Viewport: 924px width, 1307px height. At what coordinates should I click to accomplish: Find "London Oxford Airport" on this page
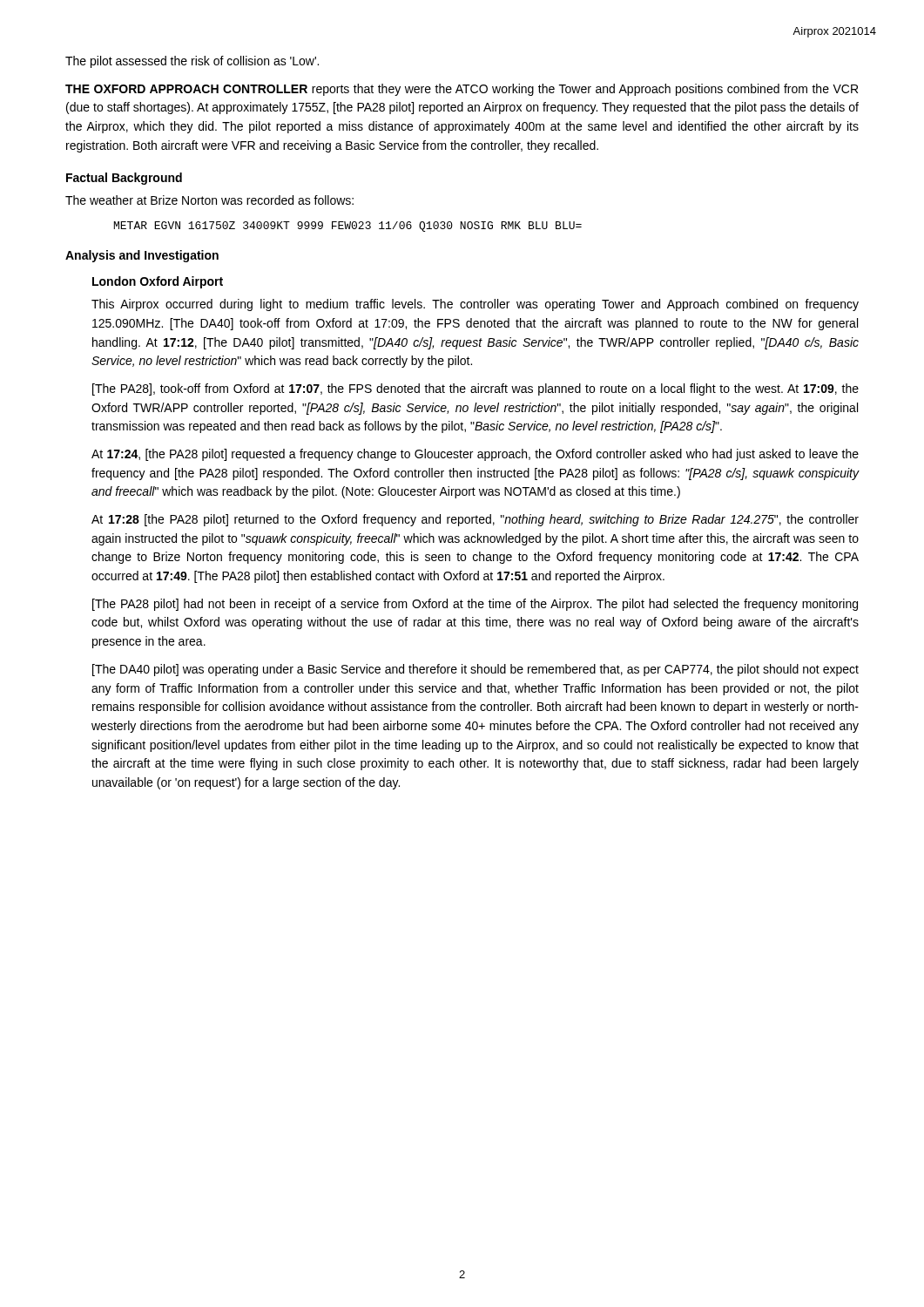point(157,282)
